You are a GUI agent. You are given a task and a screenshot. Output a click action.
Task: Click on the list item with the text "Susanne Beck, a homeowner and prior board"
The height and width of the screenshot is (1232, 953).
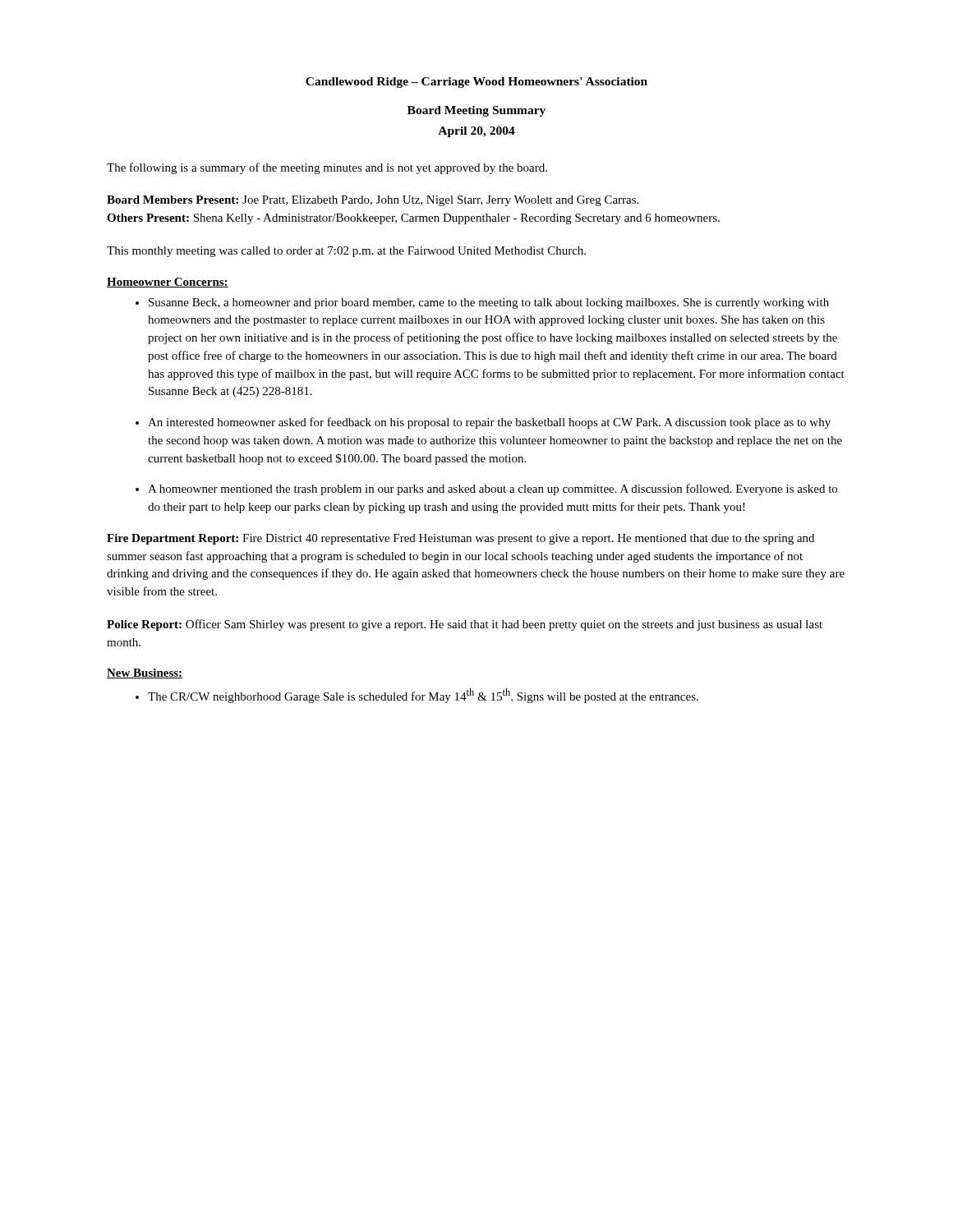496,347
